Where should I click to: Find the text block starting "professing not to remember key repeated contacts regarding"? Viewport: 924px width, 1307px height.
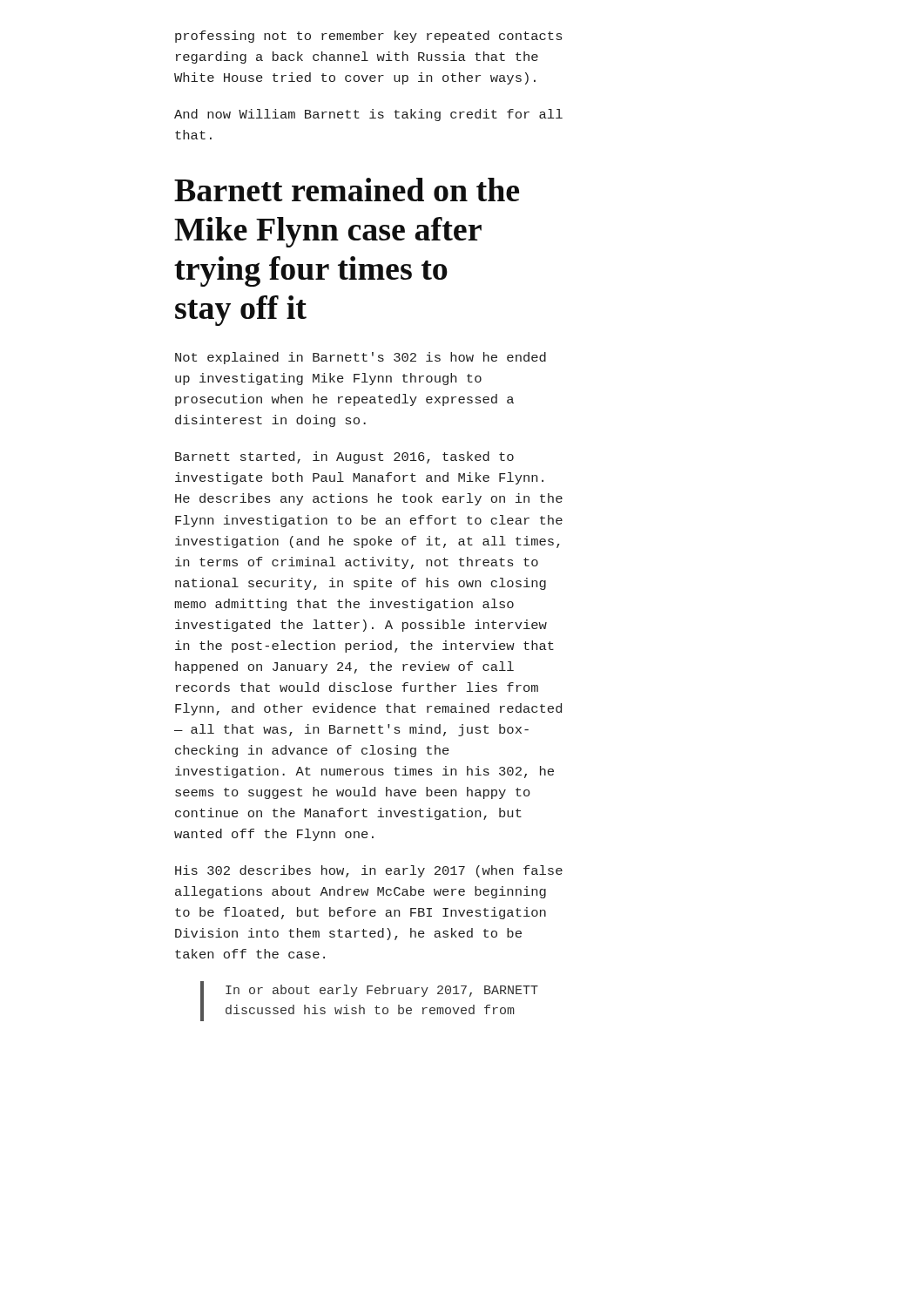[x=369, y=58]
